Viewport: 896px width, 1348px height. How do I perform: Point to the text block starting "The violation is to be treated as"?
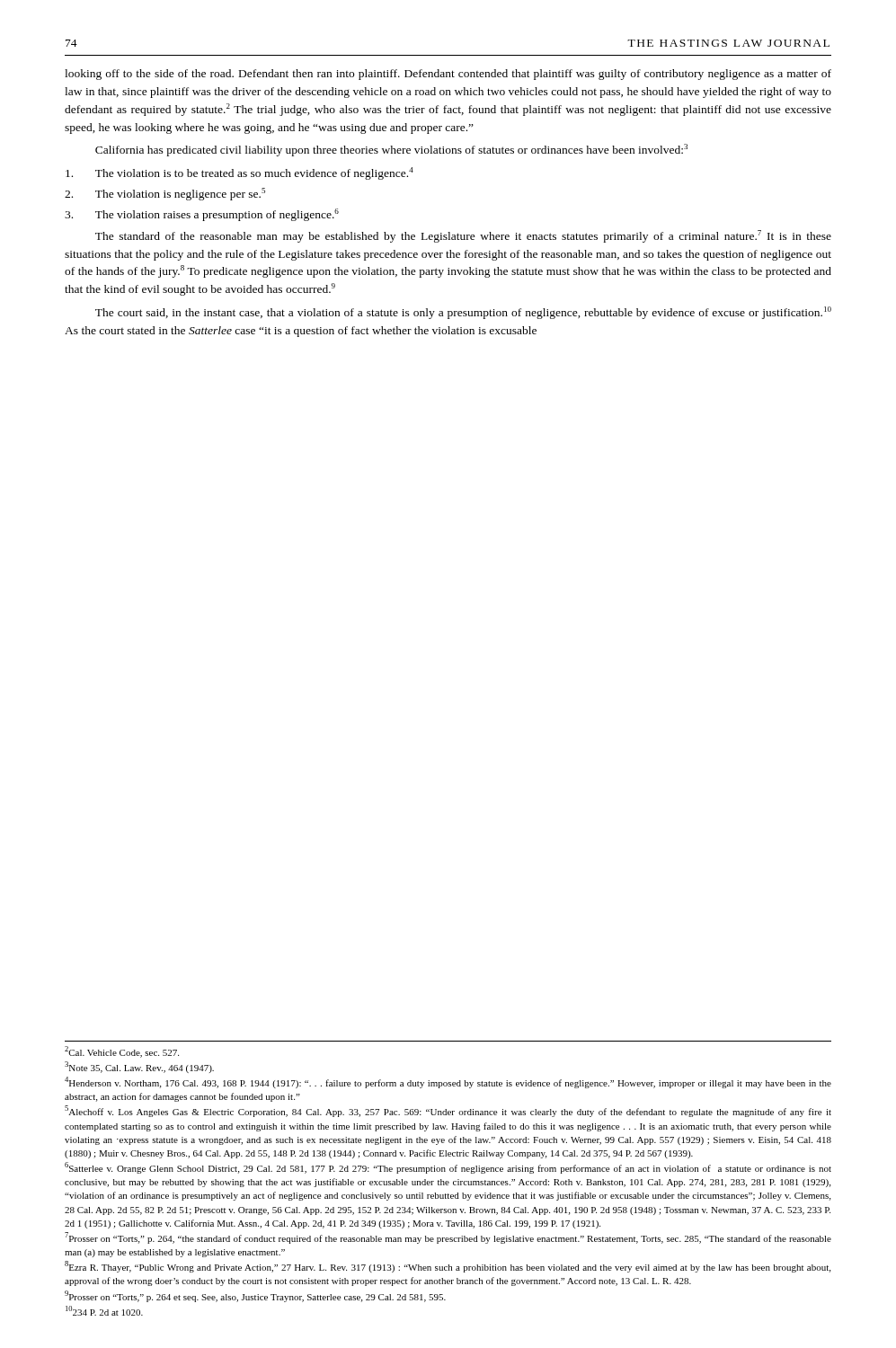[254, 174]
